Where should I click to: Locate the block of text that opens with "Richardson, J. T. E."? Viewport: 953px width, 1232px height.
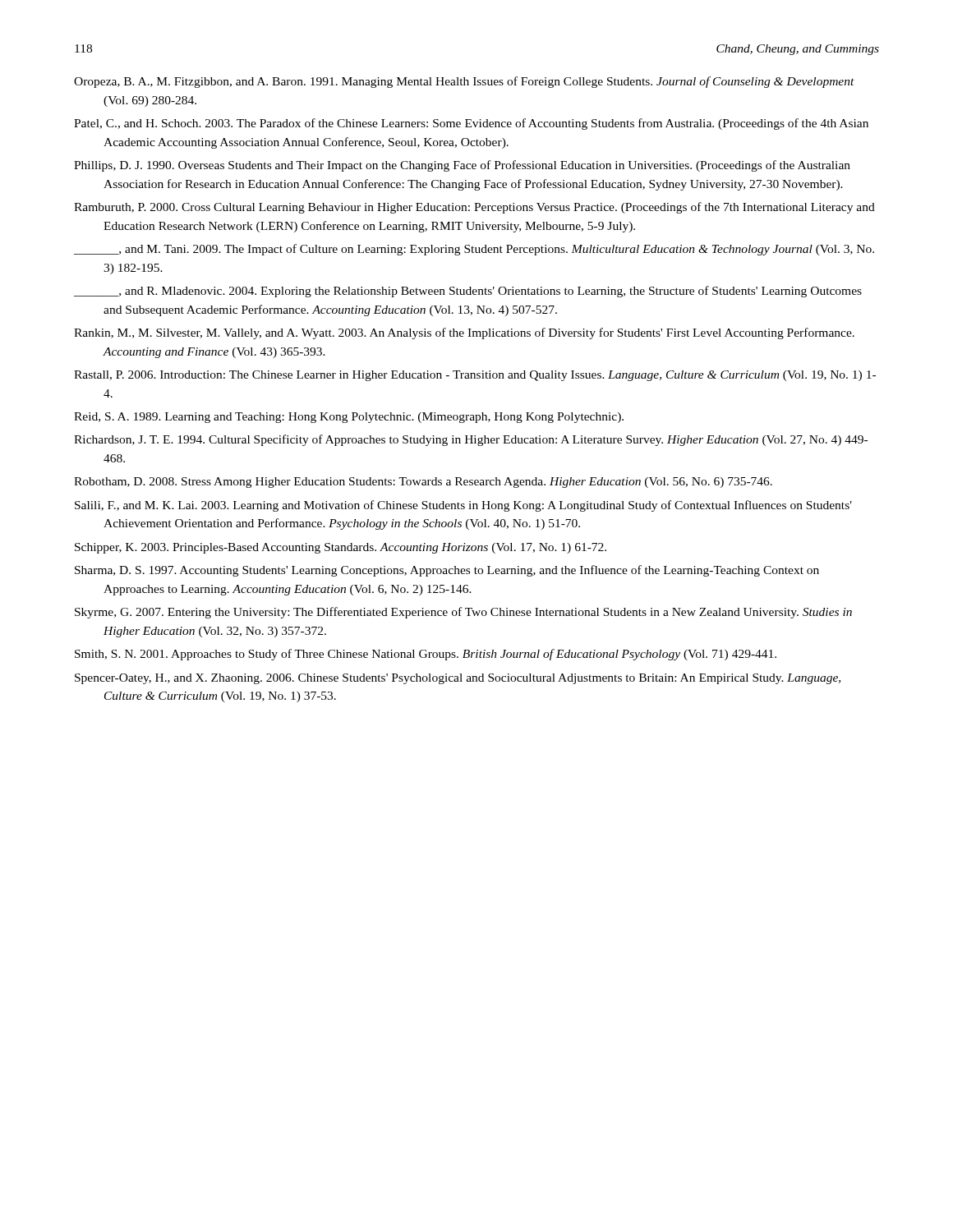[471, 449]
